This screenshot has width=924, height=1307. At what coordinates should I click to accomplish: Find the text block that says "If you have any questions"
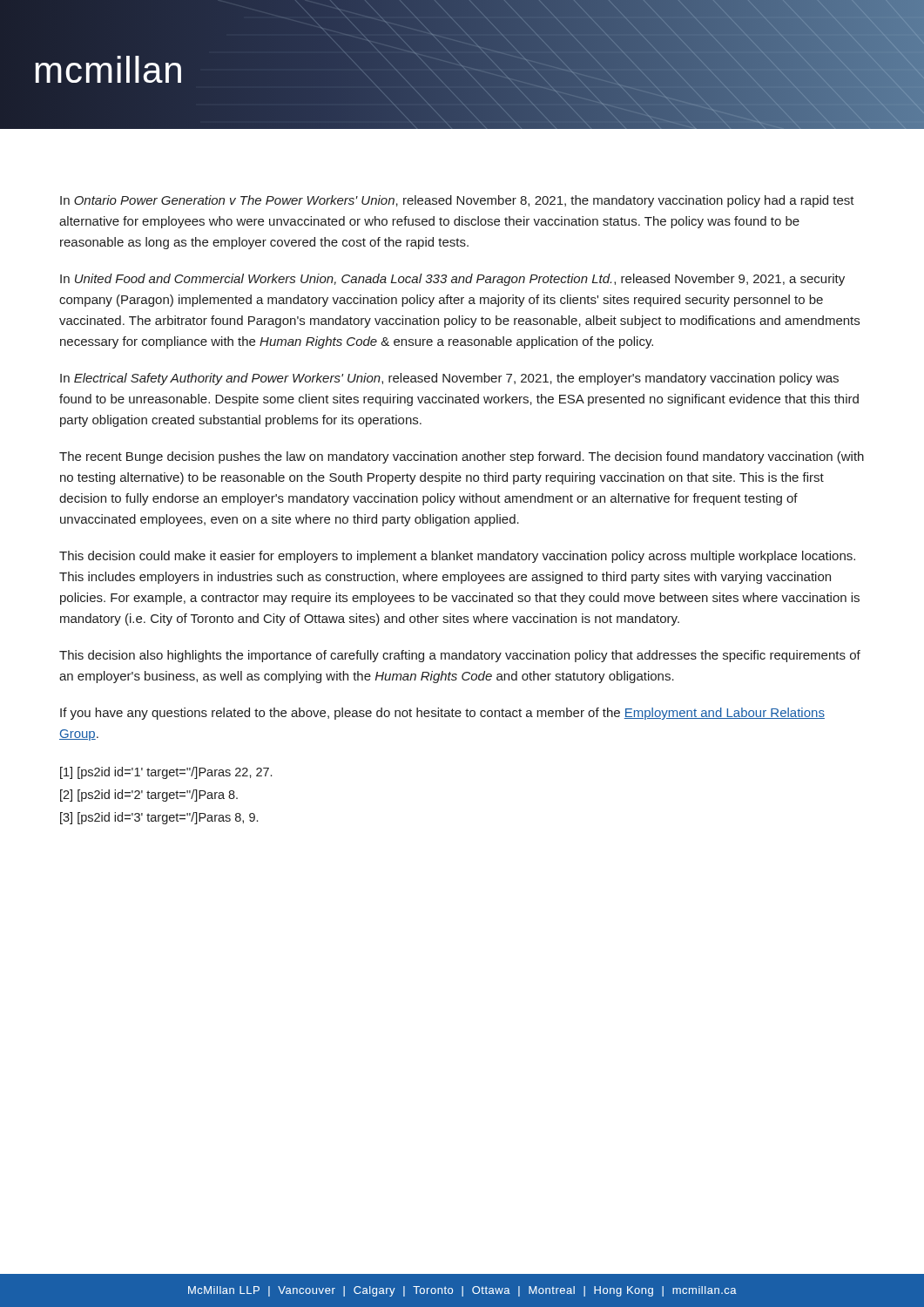tap(462, 723)
